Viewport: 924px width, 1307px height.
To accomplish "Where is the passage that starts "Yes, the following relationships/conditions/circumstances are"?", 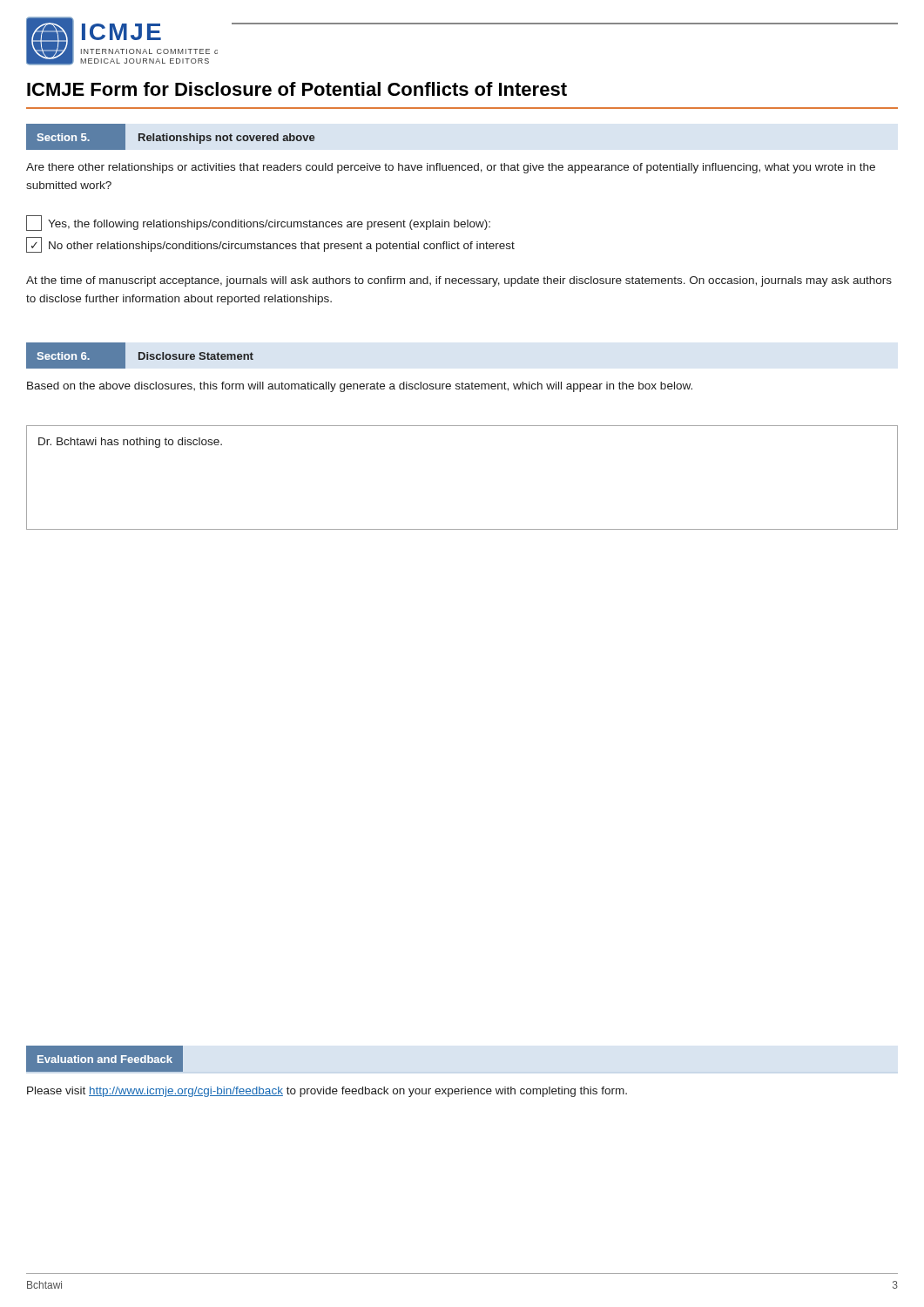I will click(259, 223).
